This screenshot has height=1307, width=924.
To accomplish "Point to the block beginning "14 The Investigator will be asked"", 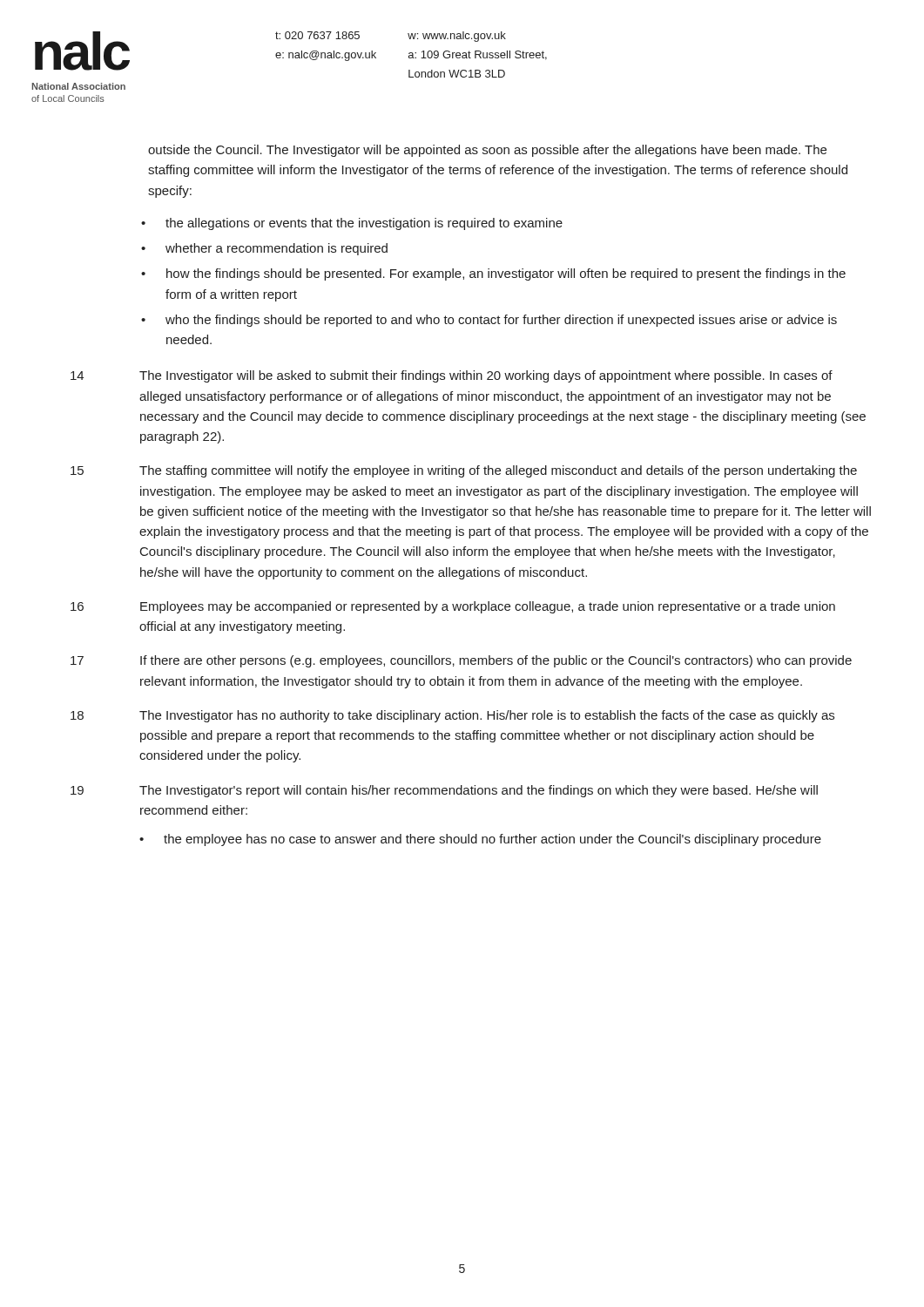I will tap(471, 406).
